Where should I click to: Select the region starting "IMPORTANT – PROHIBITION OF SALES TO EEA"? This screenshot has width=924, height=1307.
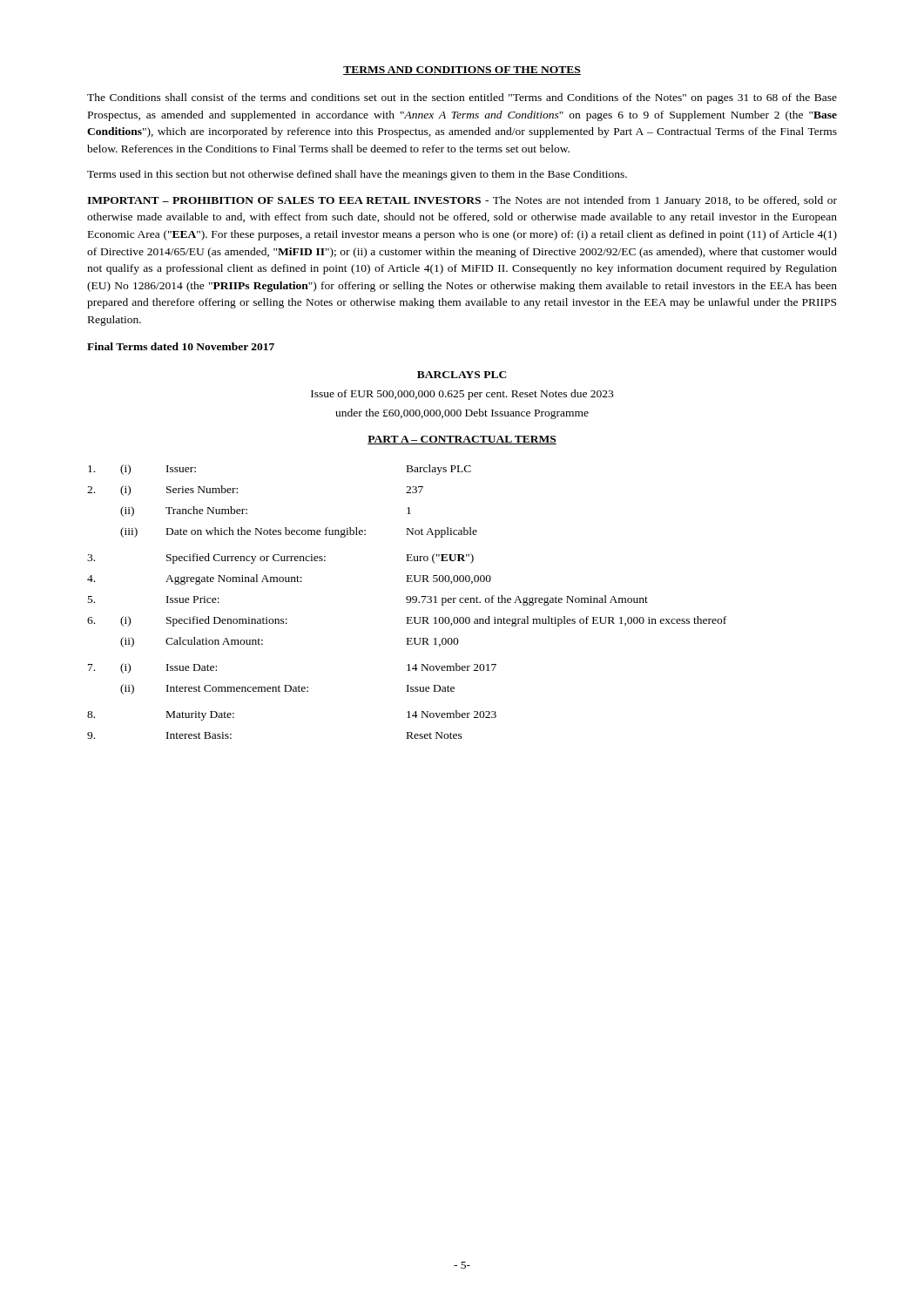462,260
